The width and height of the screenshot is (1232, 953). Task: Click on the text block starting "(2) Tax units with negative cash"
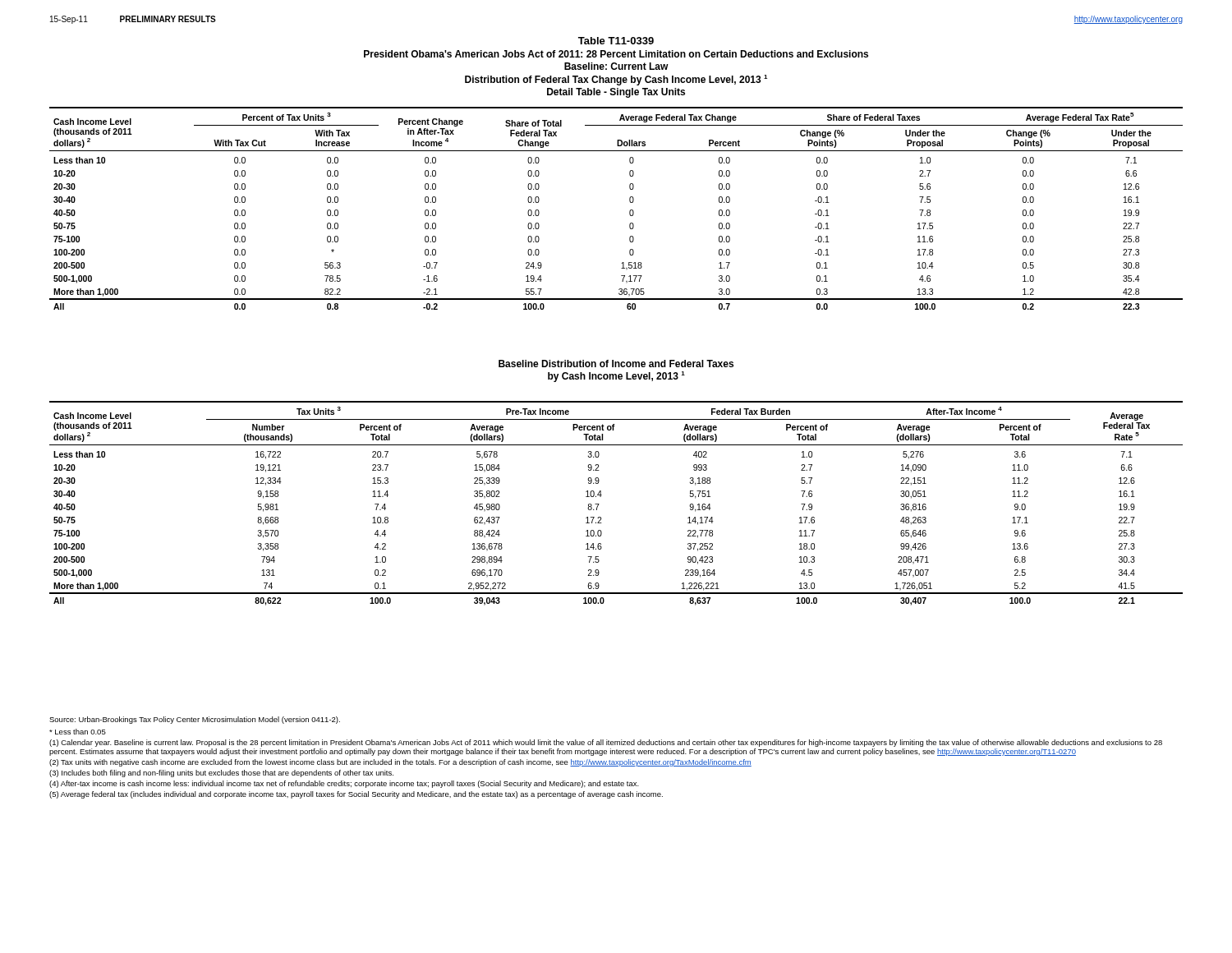400,762
